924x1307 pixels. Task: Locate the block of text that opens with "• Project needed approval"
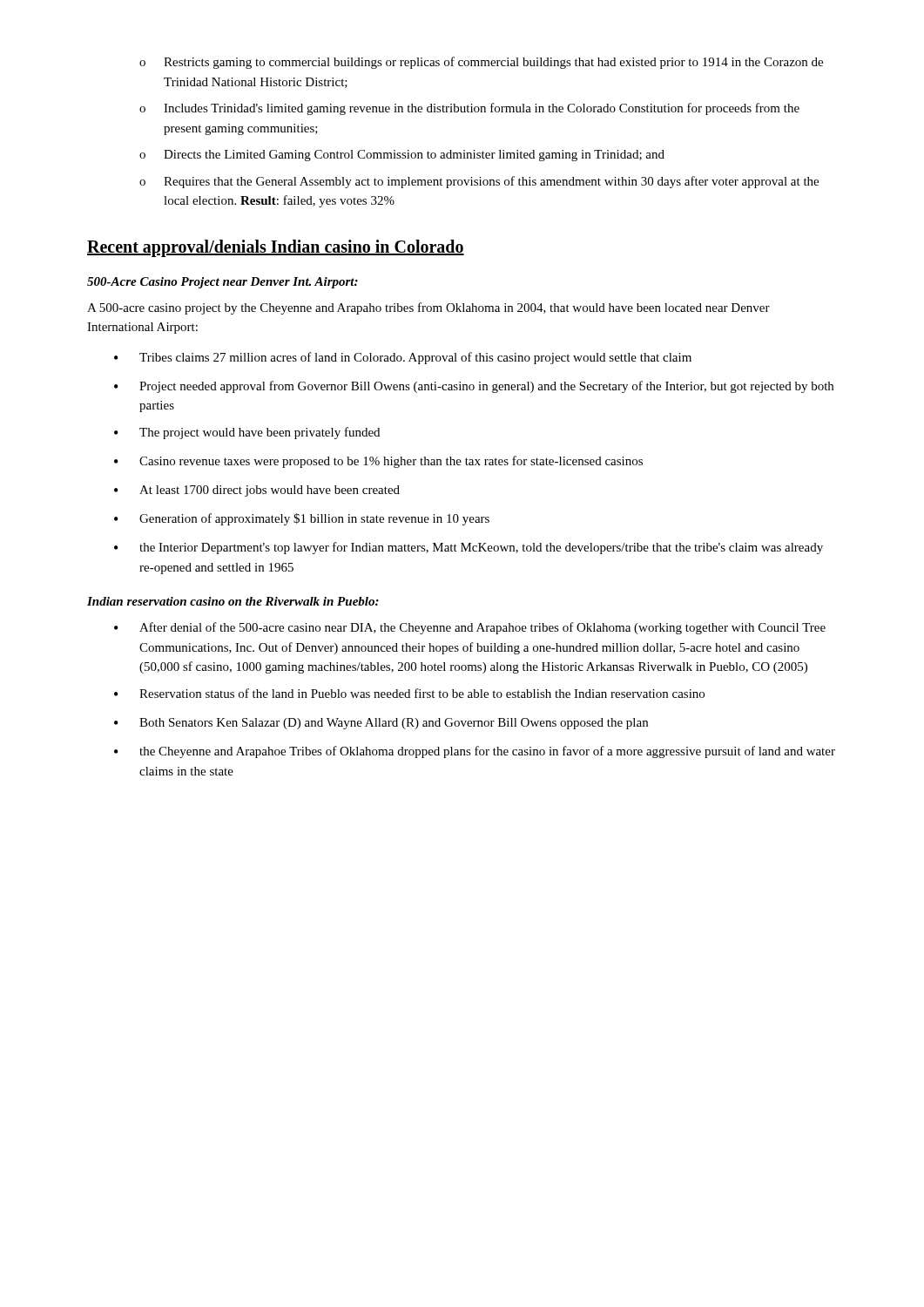pyautogui.click(x=475, y=396)
